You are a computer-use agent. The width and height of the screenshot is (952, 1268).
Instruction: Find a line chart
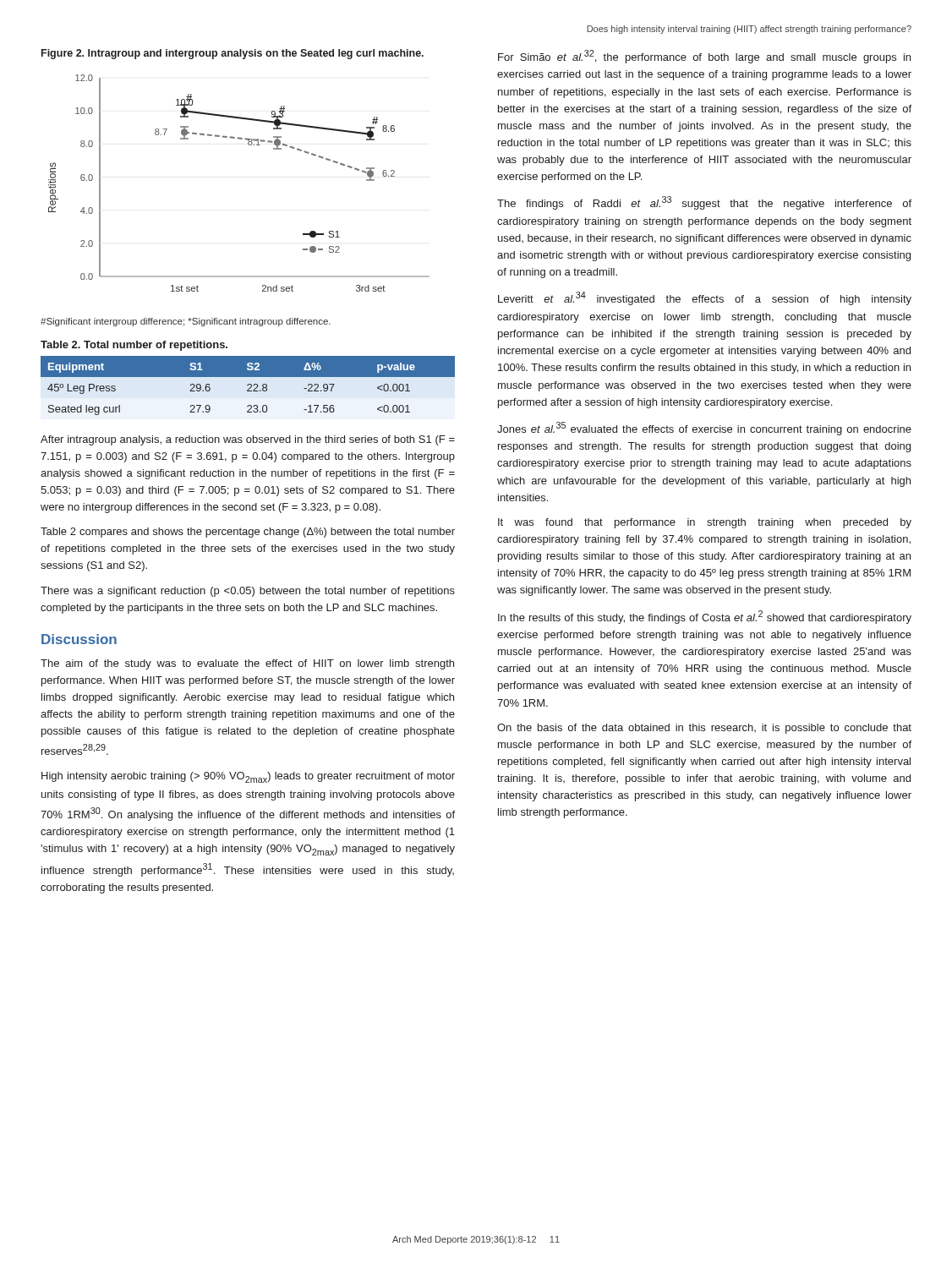pos(248,188)
